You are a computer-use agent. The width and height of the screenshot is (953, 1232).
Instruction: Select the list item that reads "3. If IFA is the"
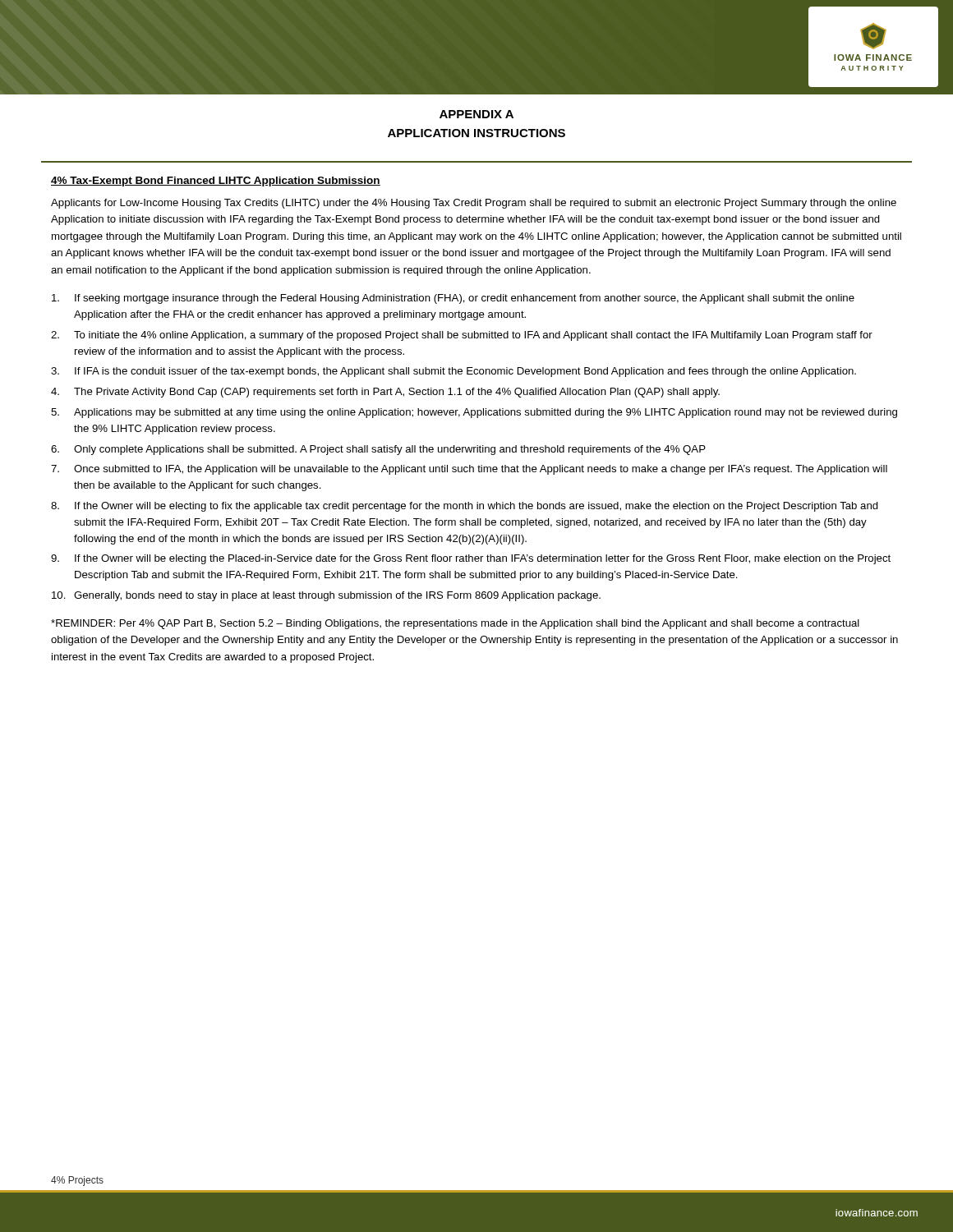(454, 372)
